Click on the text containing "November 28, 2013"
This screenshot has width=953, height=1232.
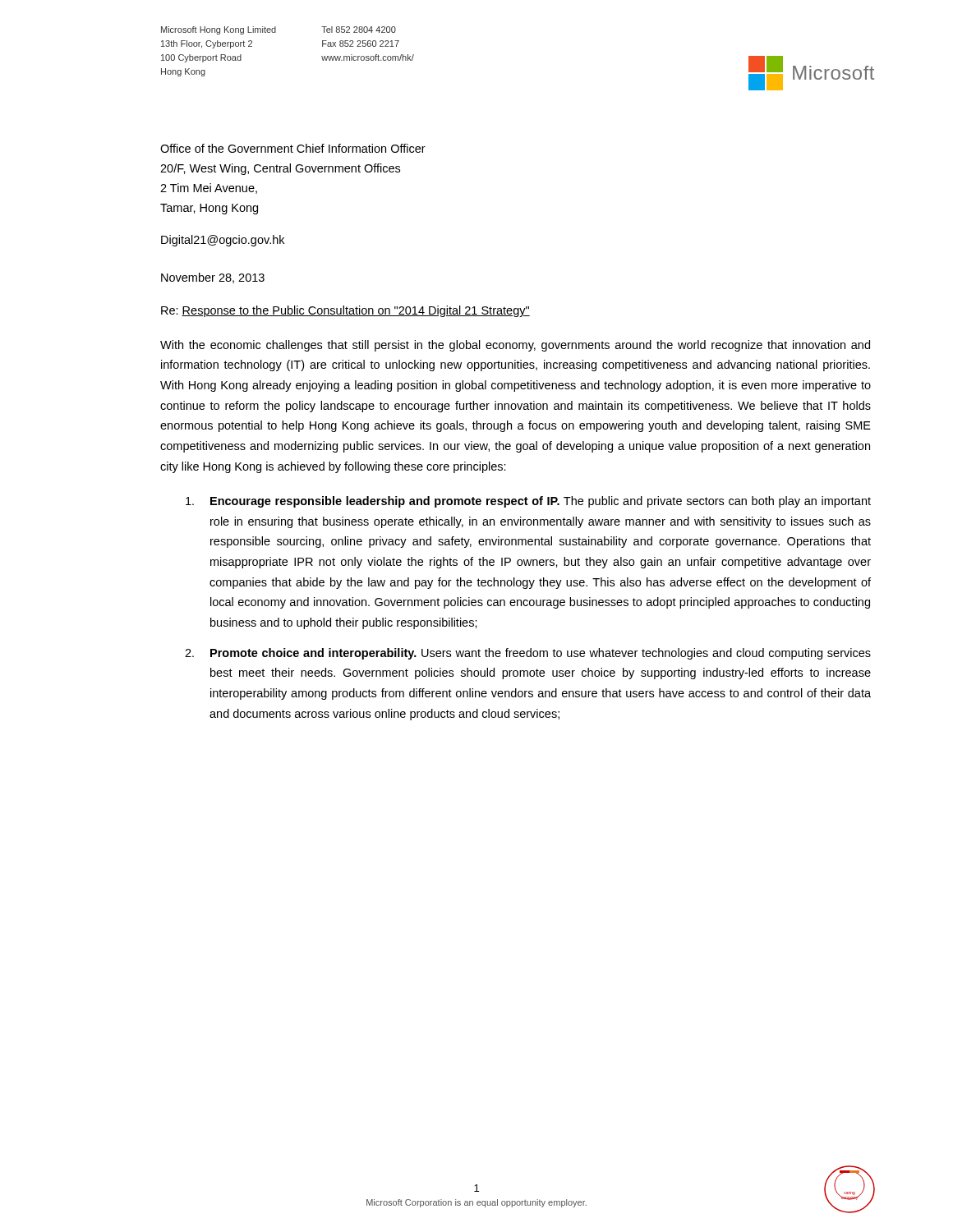(x=213, y=277)
